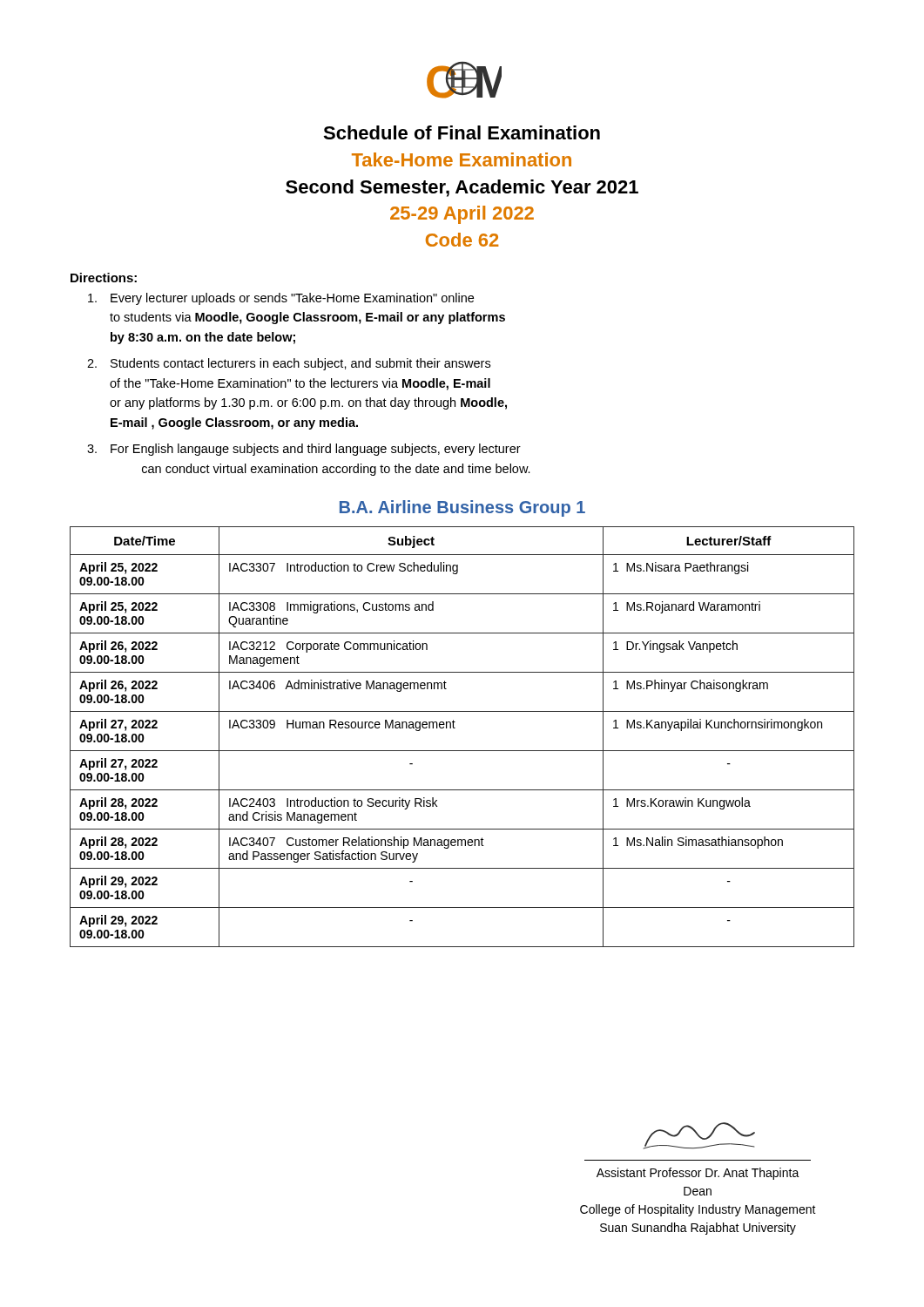
Task: Find the block starting "Assistant Professor Dr. Anat Thapinta Dean"
Action: [698, 1176]
